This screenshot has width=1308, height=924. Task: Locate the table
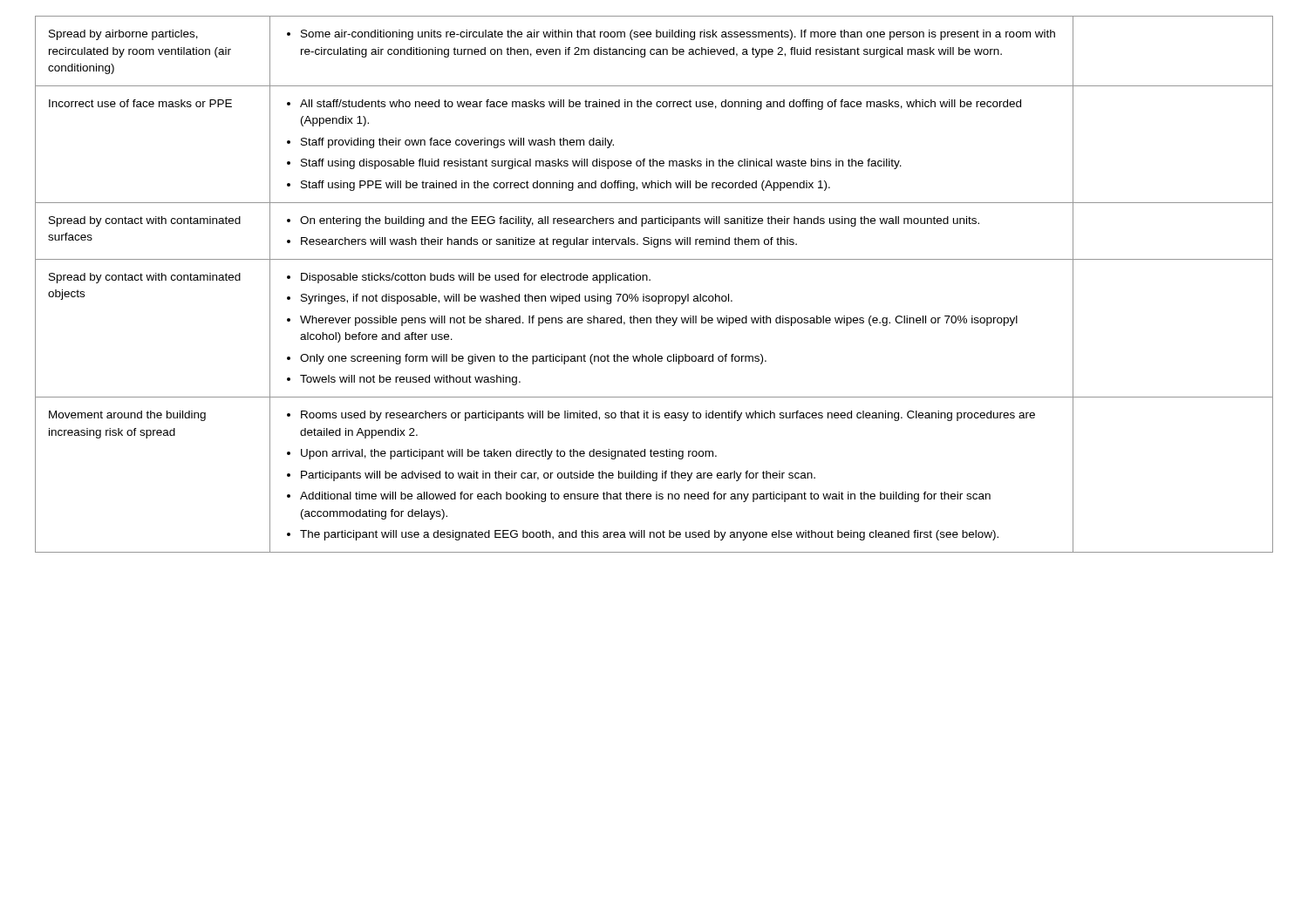[x=654, y=284]
